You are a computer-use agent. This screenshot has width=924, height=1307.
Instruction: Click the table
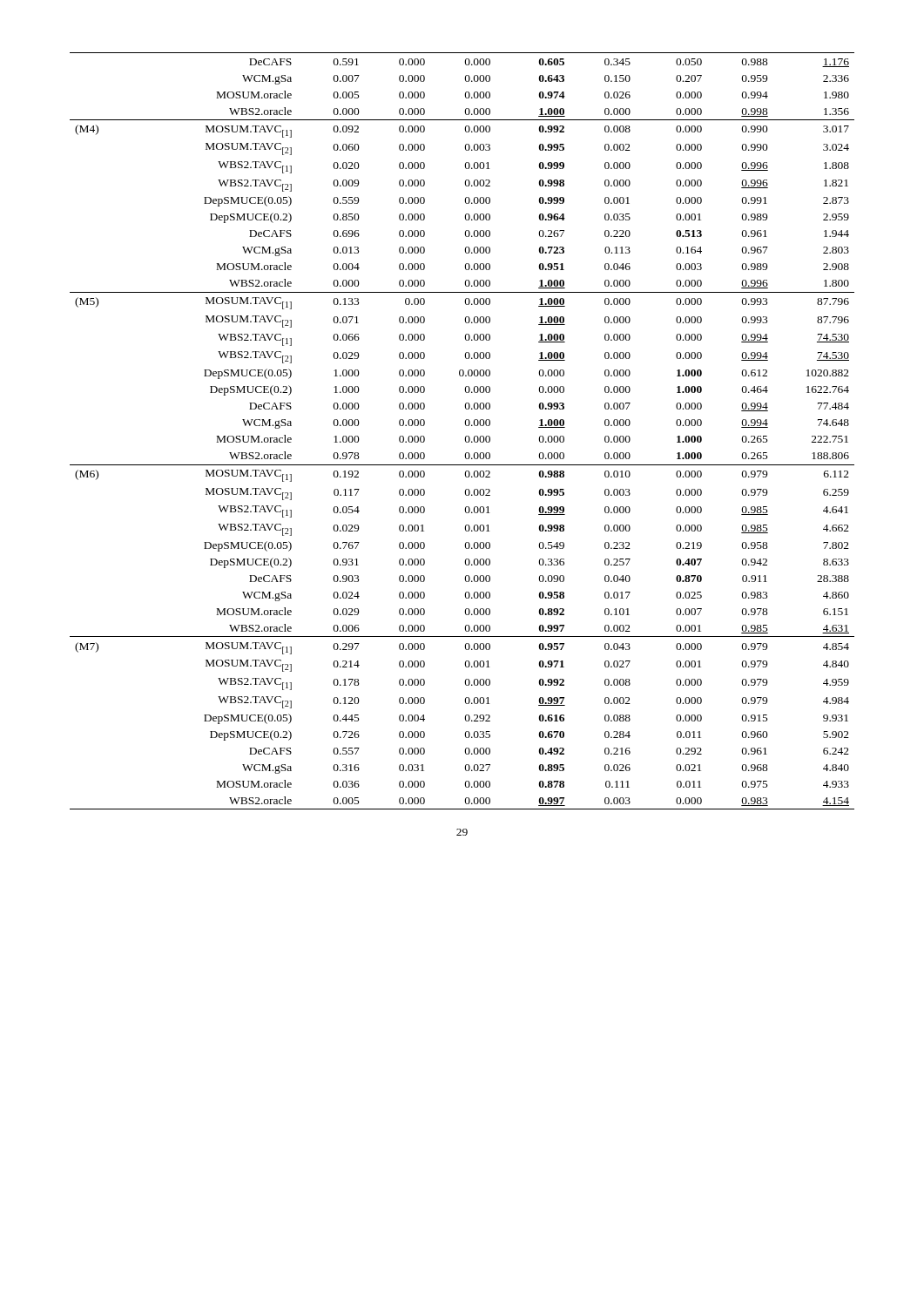(462, 431)
